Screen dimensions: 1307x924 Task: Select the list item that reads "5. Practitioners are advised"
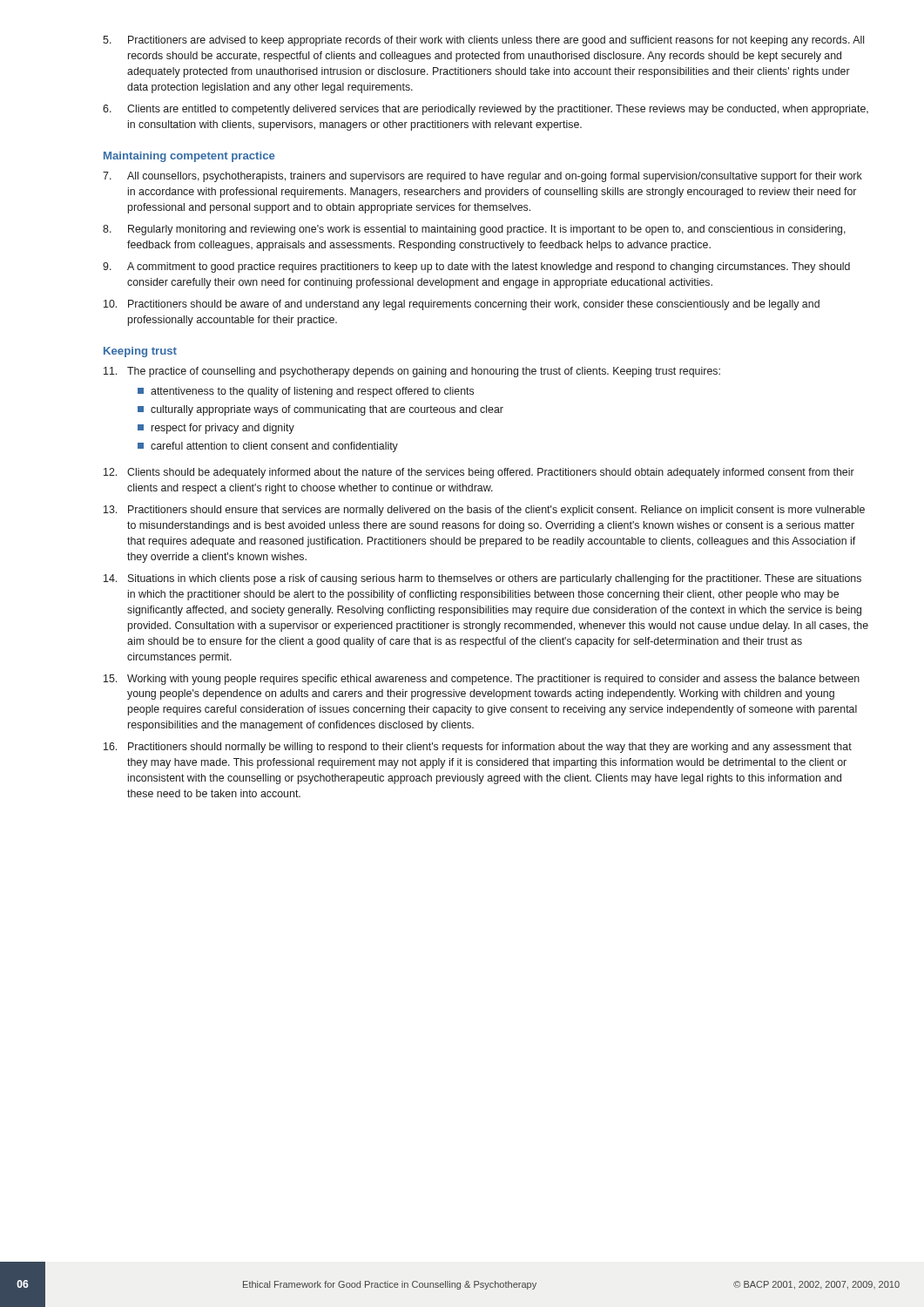486,64
